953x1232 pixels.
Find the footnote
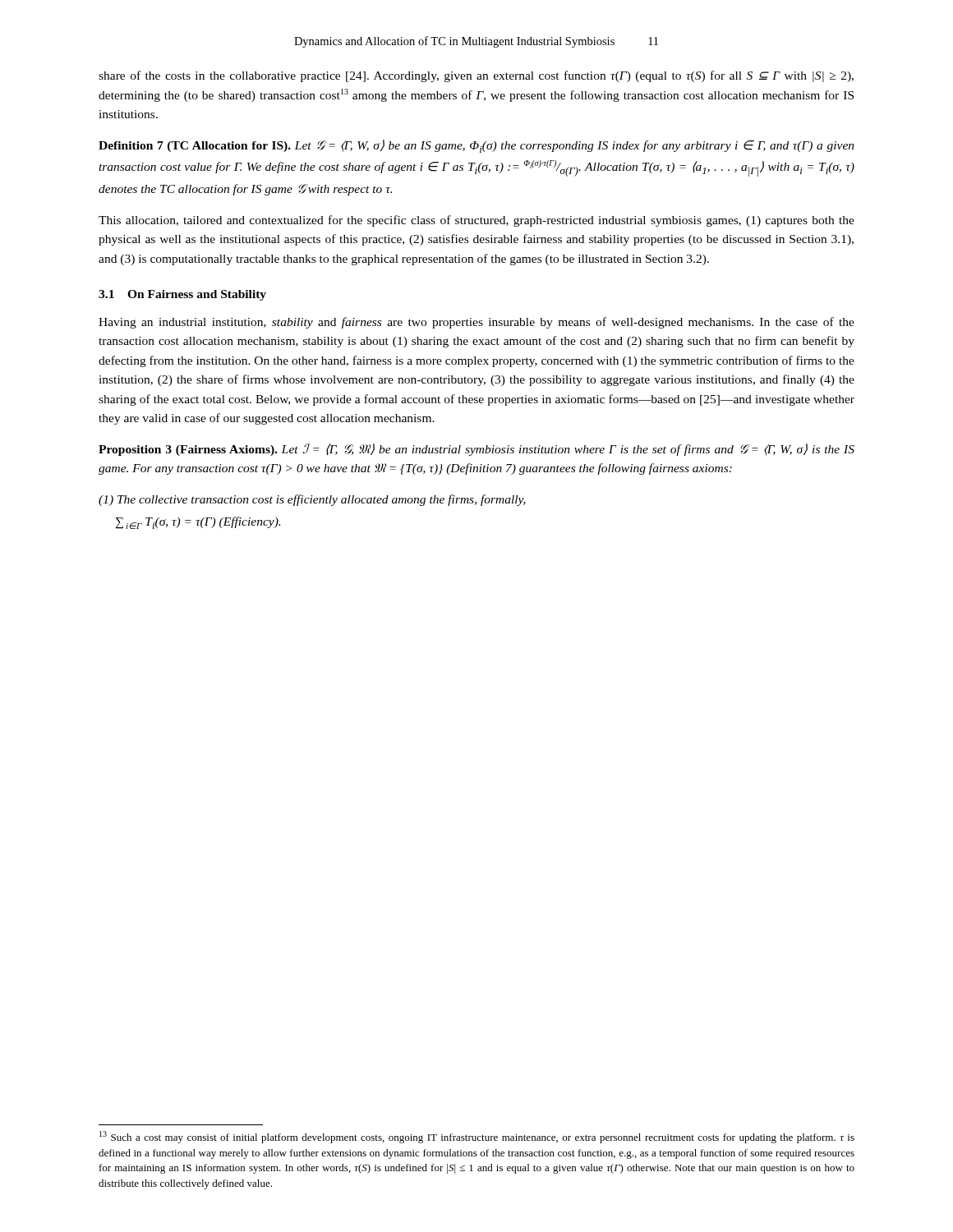coord(476,1158)
